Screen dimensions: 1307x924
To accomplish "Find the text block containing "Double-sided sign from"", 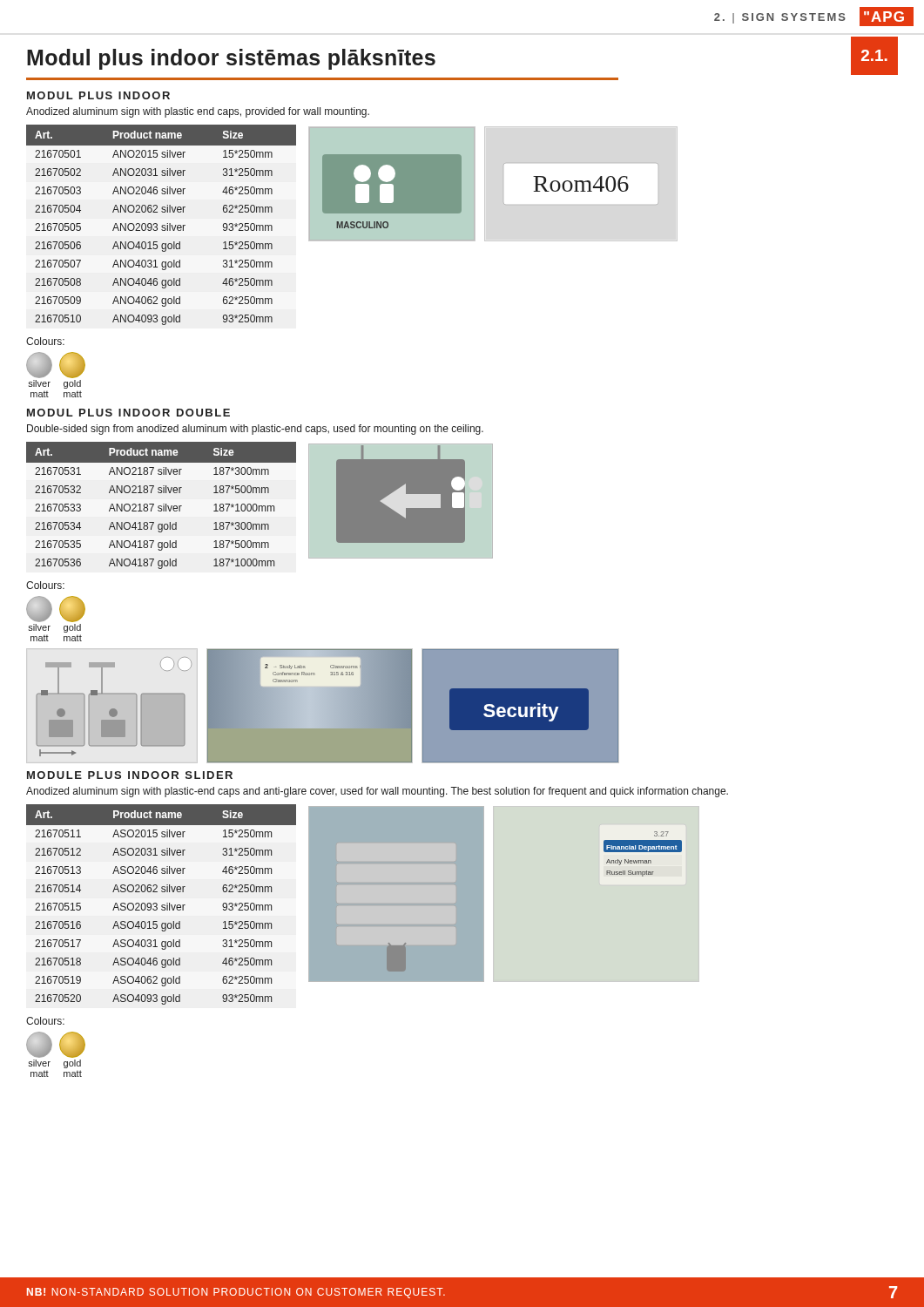I will (x=255, y=429).
